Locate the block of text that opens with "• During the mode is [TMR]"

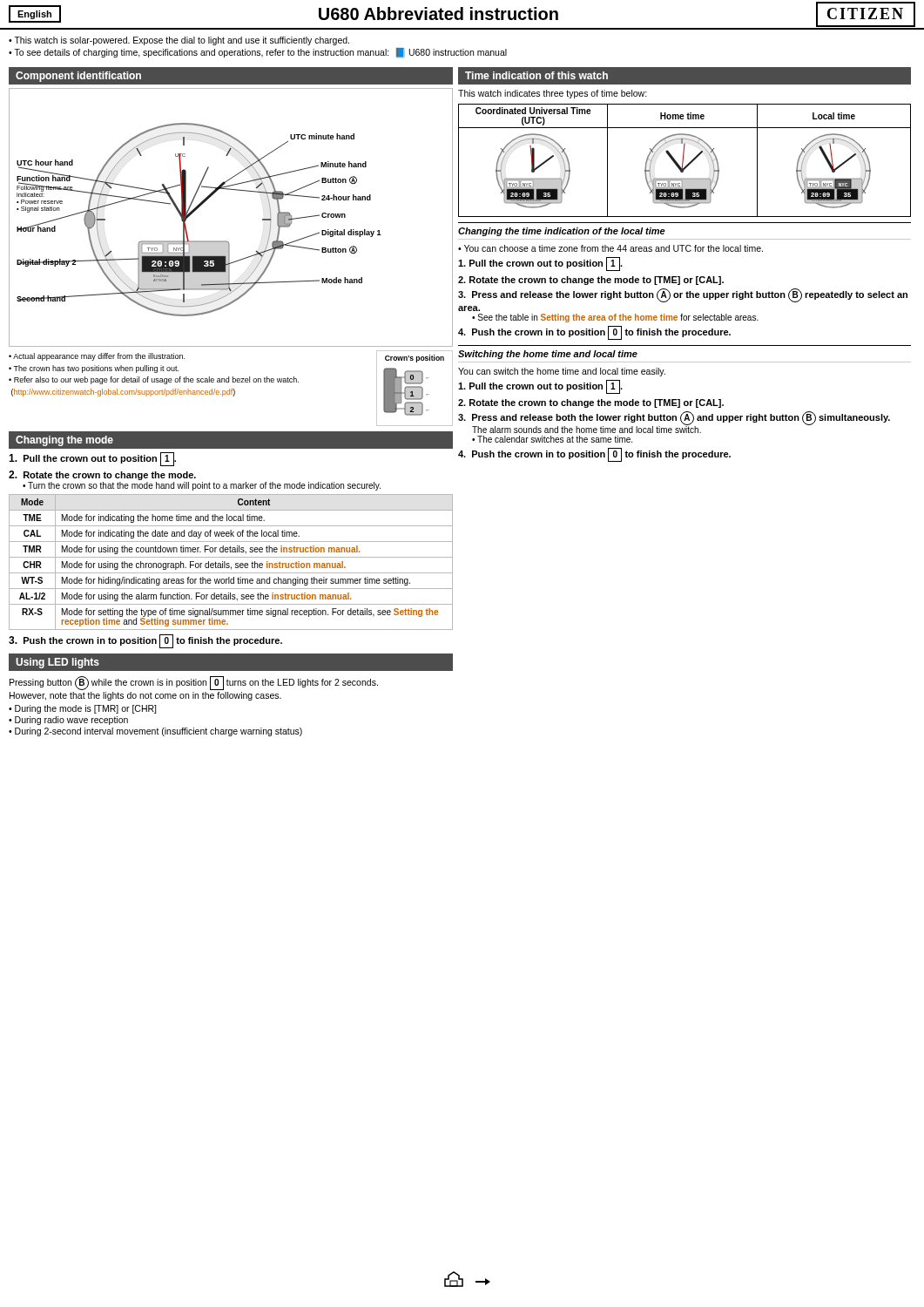[x=83, y=708]
